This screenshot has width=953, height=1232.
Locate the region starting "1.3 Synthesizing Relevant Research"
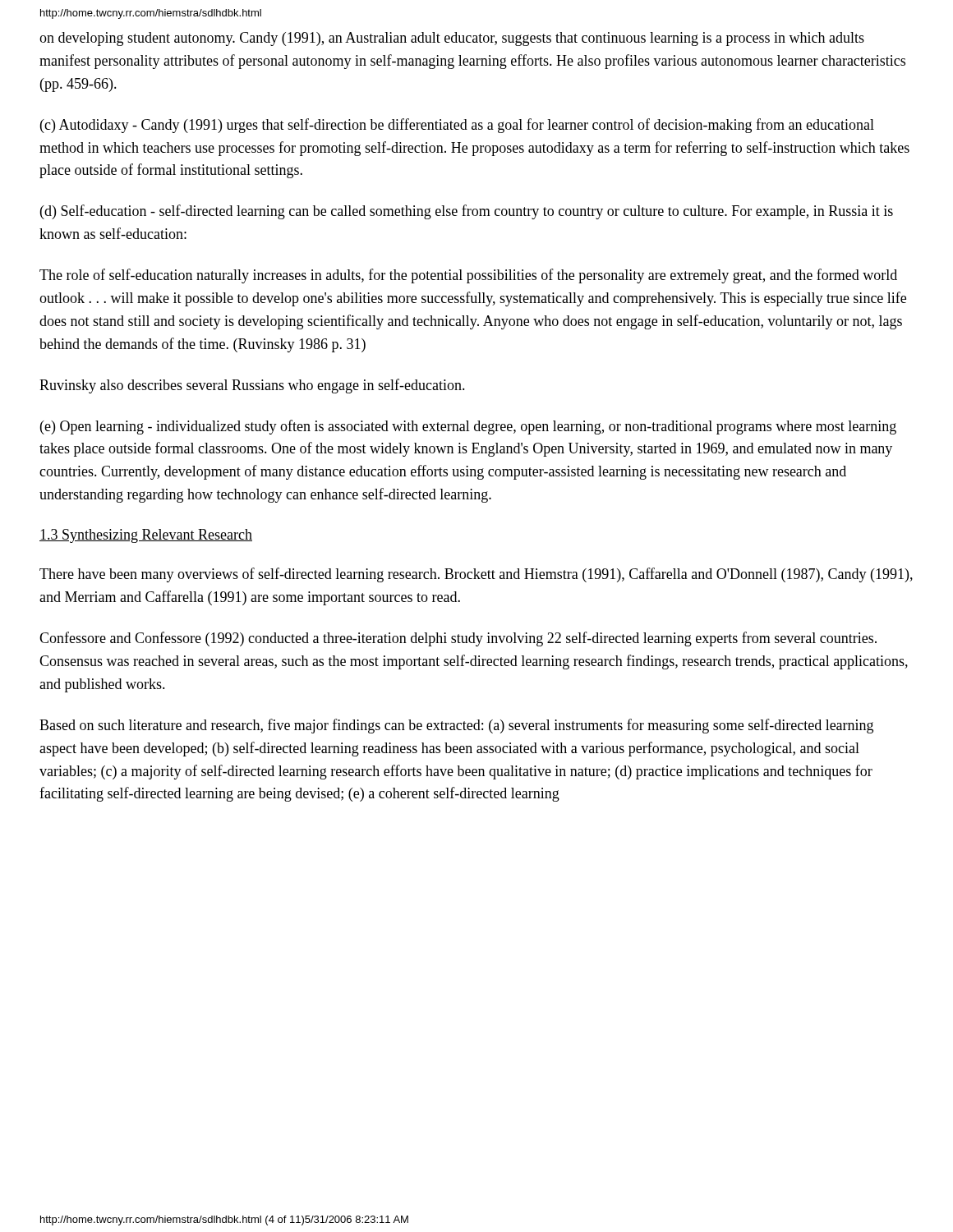click(146, 535)
